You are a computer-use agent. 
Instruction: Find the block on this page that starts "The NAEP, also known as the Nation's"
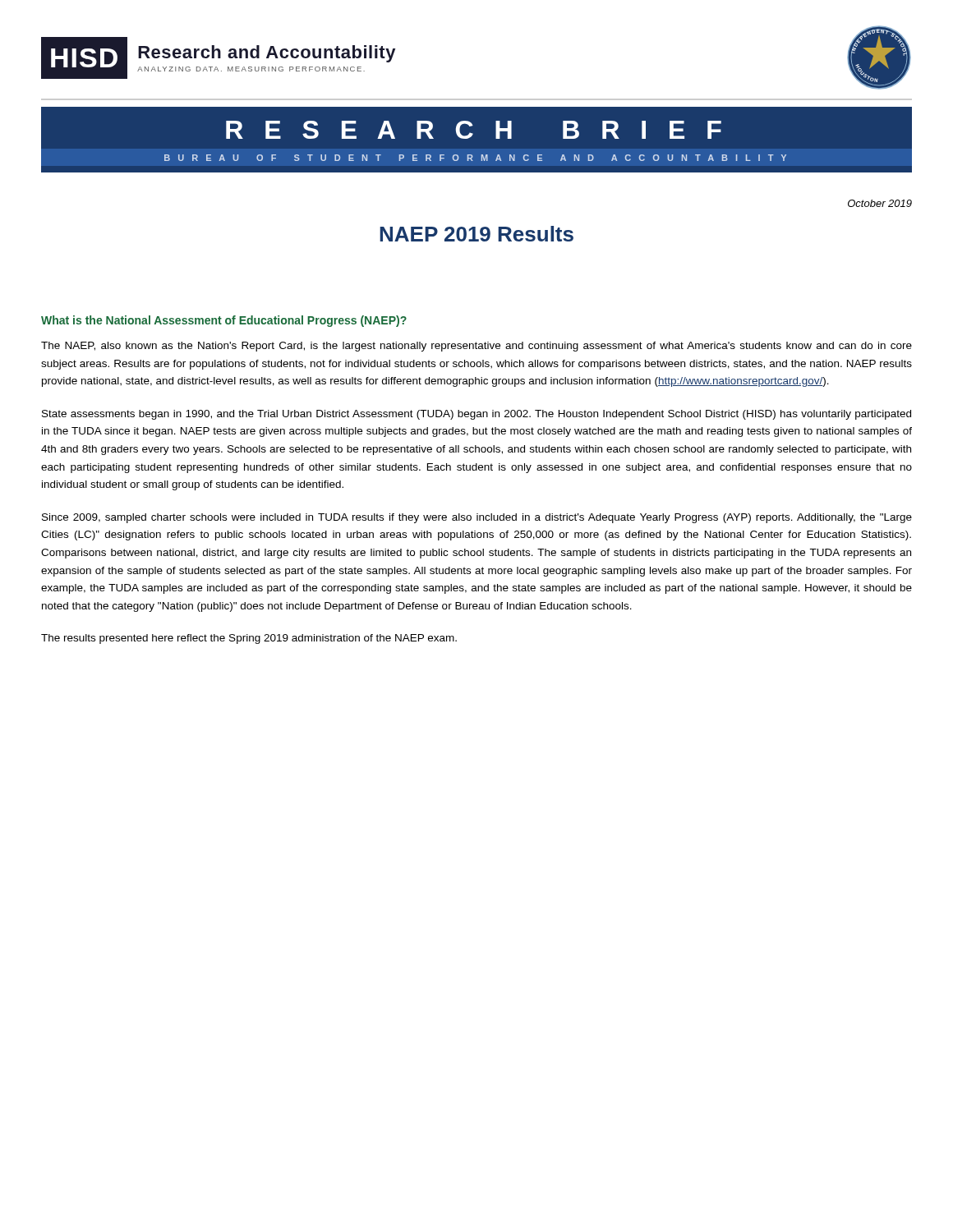pyautogui.click(x=476, y=363)
